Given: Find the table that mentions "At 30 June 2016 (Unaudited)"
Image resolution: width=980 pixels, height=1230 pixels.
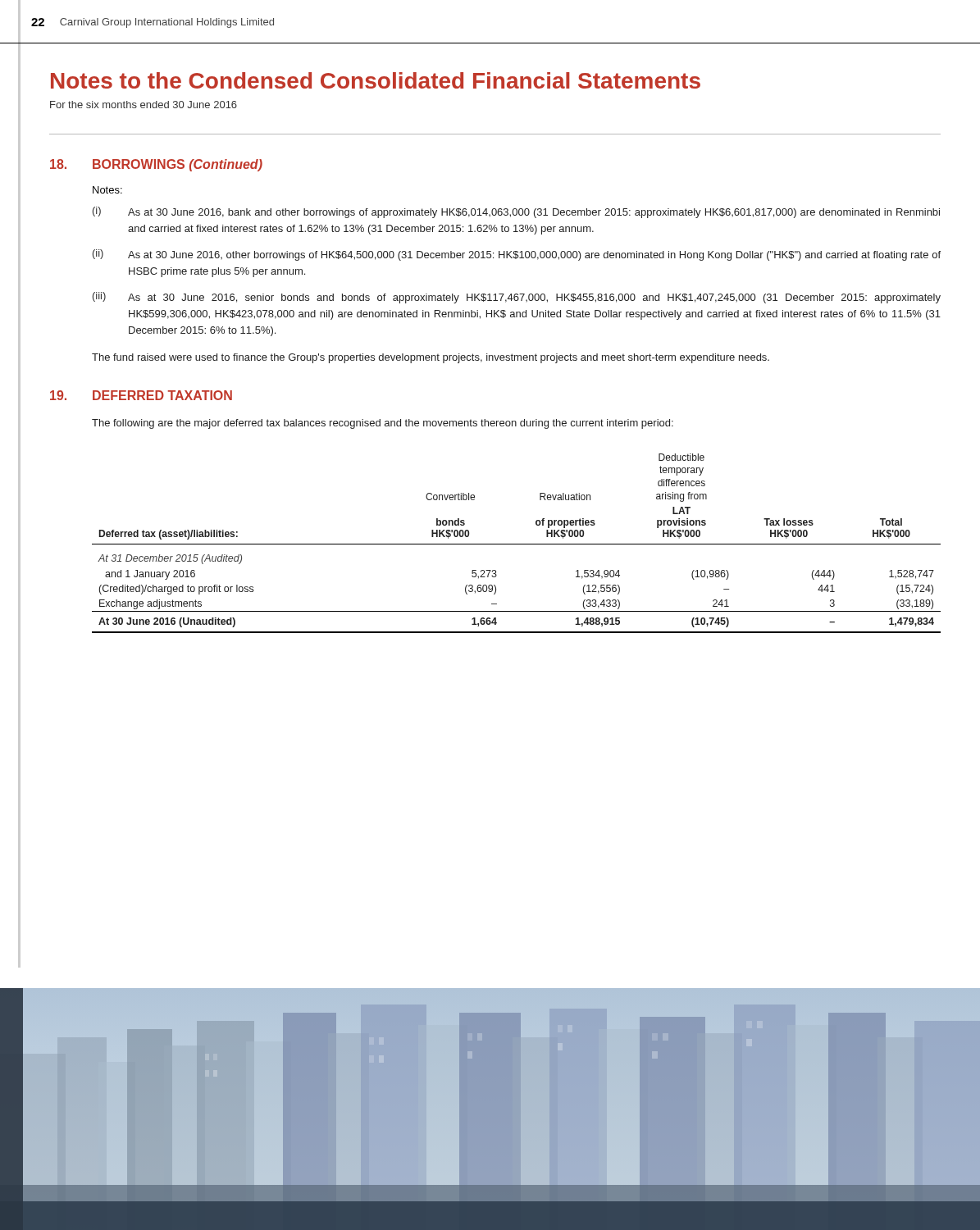Looking at the screenshot, I should click(x=516, y=541).
